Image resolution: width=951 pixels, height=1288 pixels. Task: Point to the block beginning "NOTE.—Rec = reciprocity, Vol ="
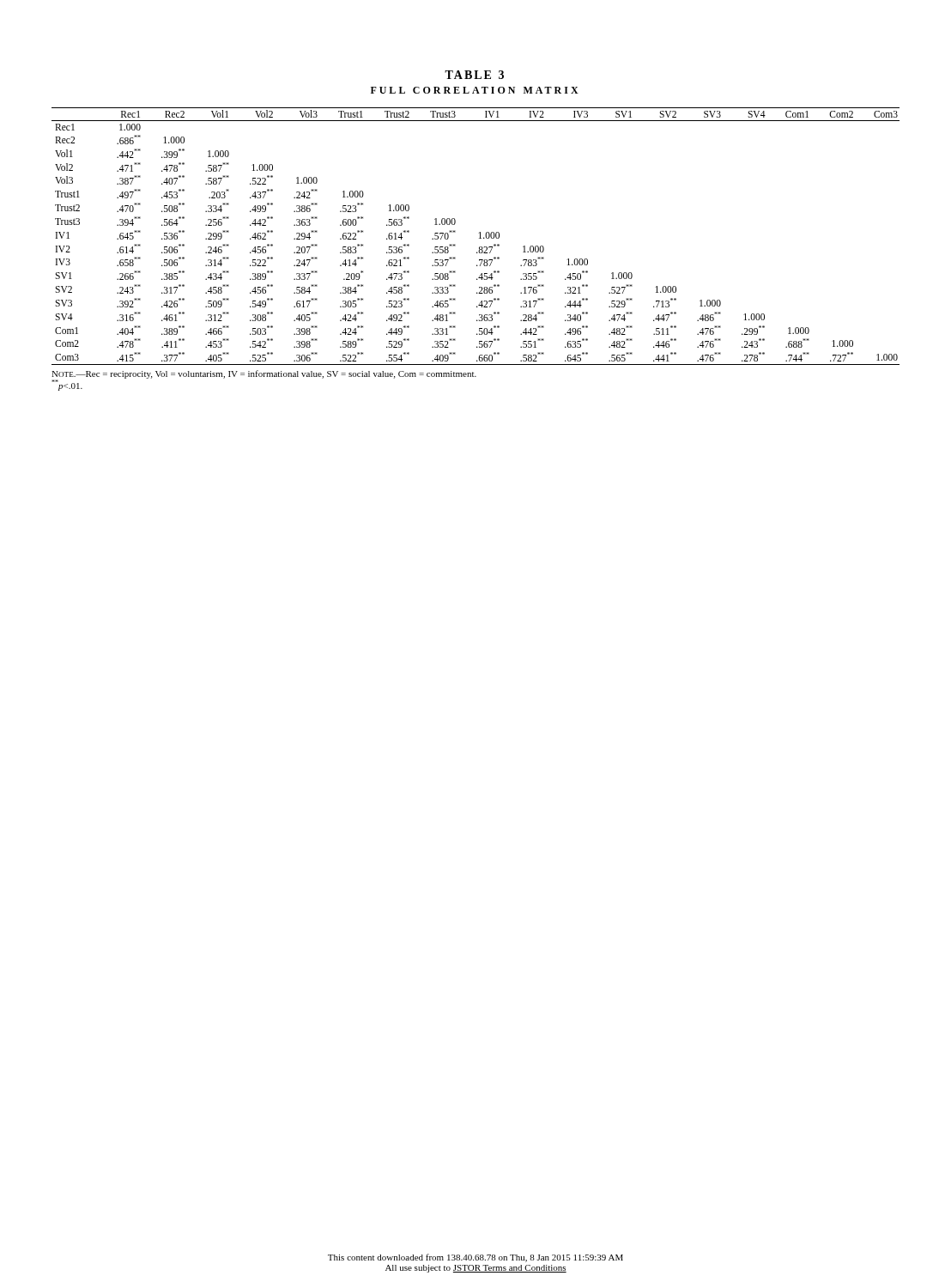[x=264, y=374]
